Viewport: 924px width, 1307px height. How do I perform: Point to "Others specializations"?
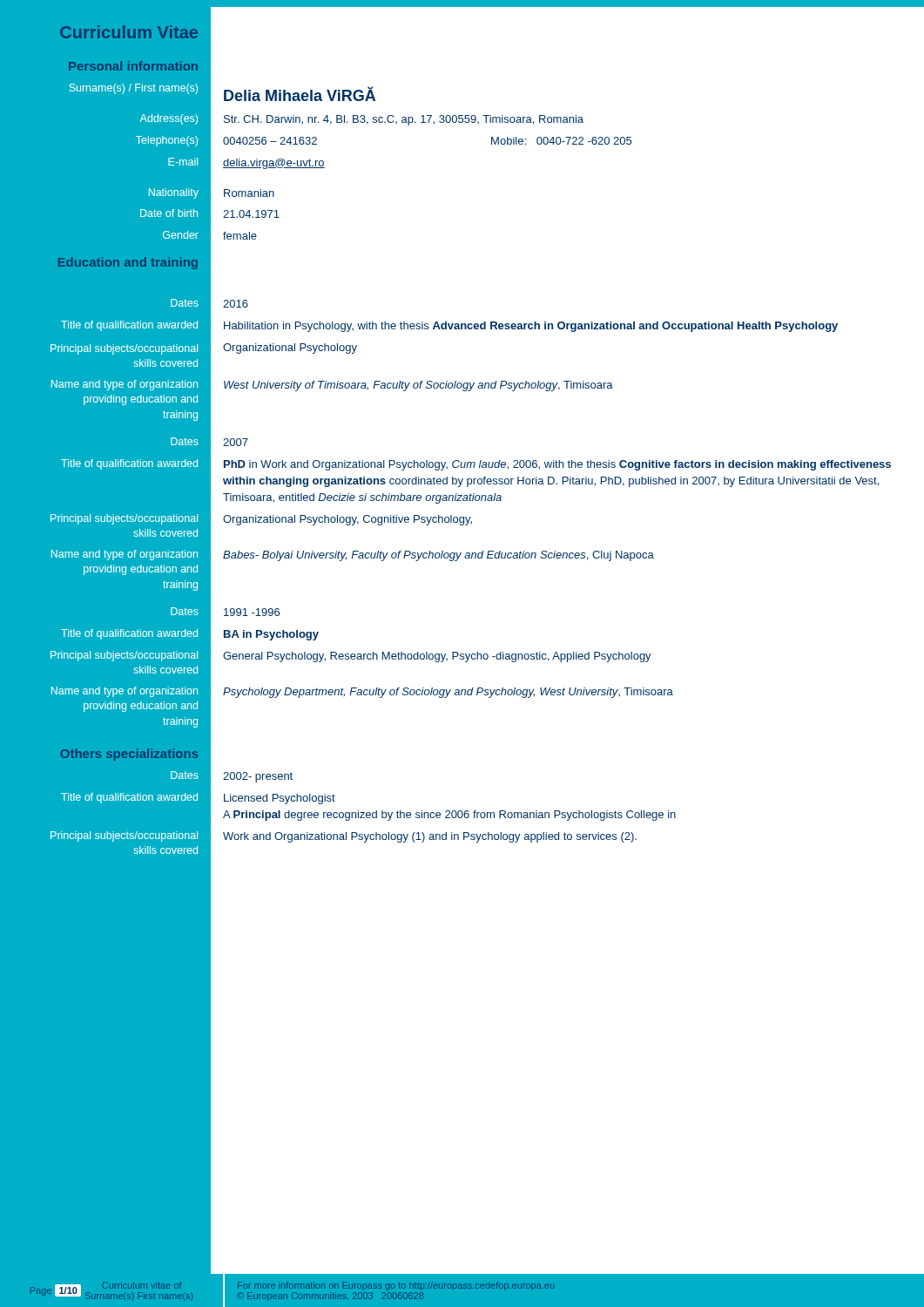point(105,753)
